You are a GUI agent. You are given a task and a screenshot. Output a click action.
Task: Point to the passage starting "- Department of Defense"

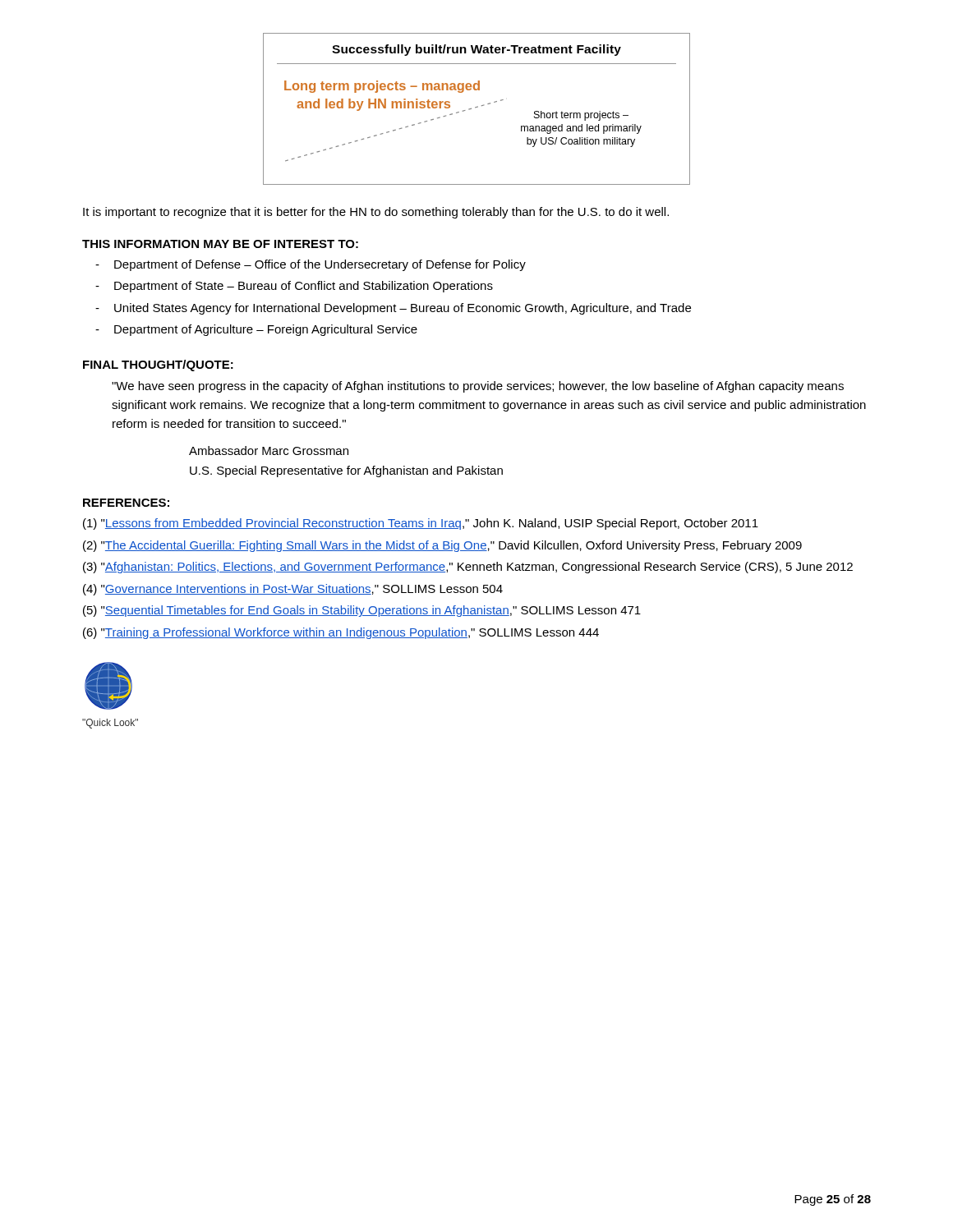(x=310, y=264)
